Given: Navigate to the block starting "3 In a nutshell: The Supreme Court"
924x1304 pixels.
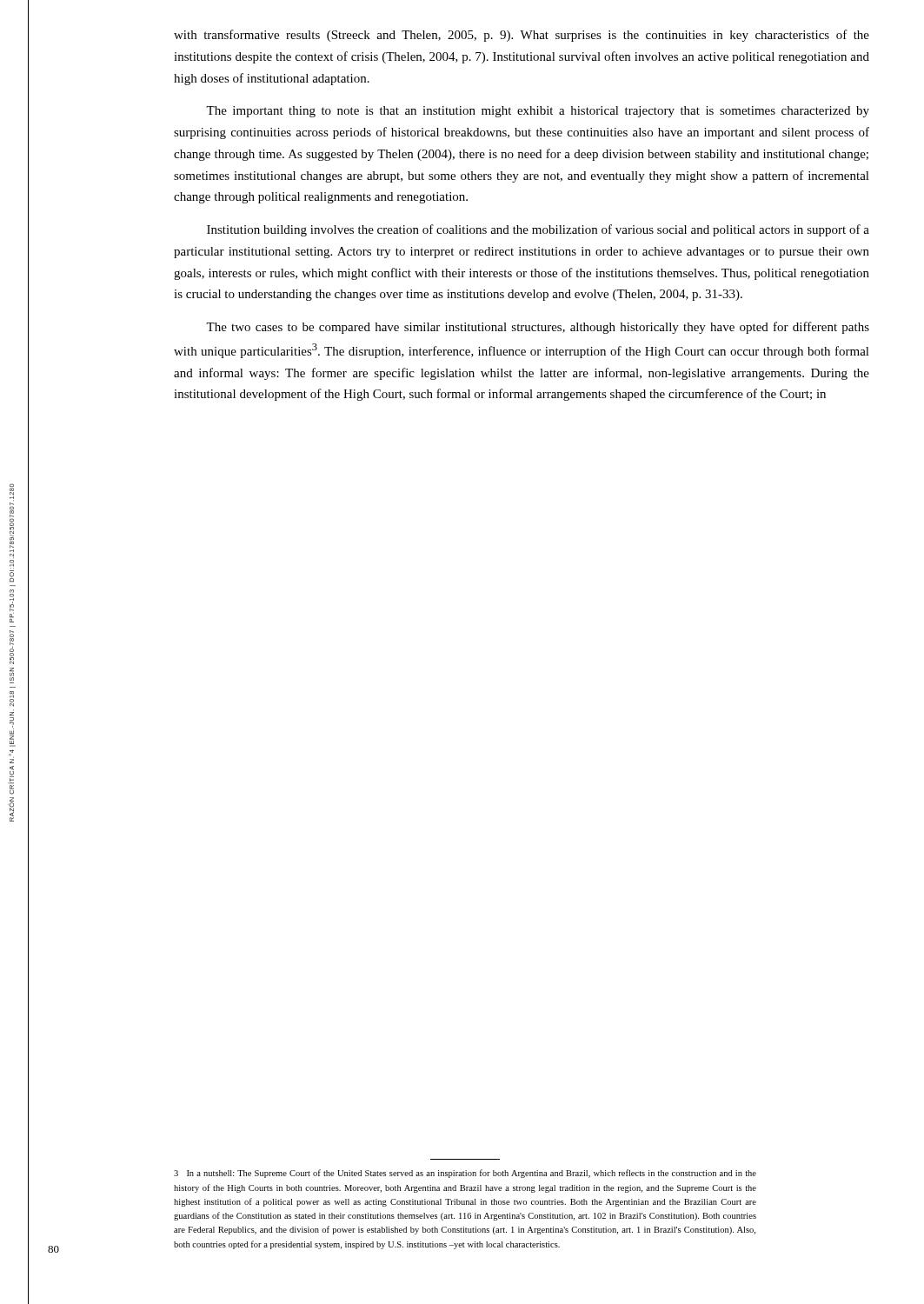Looking at the screenshot, I should tap(465, 1209).
